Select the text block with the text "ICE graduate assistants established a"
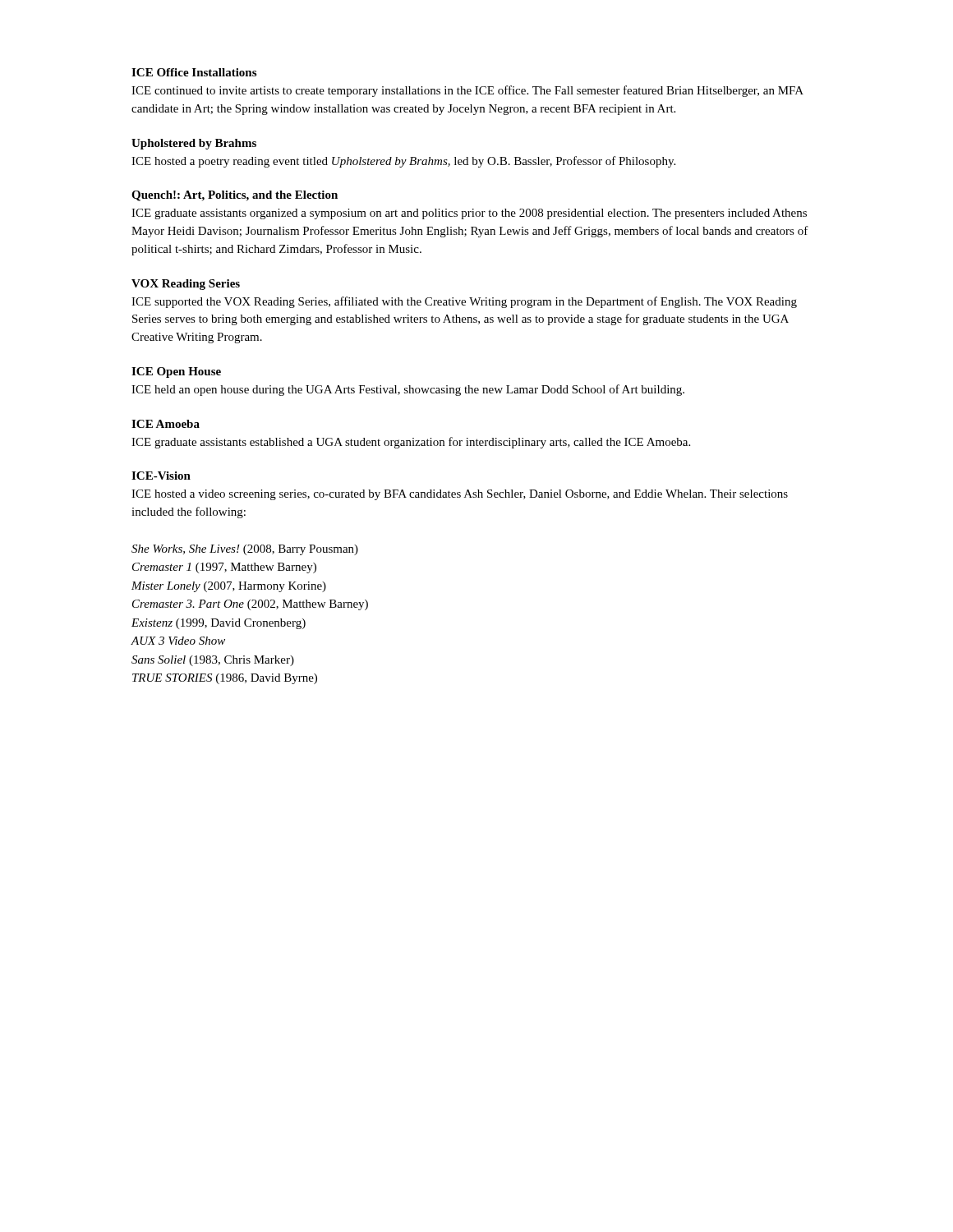The width and height of the screenshot is (953, 1232). coord(411,441)
